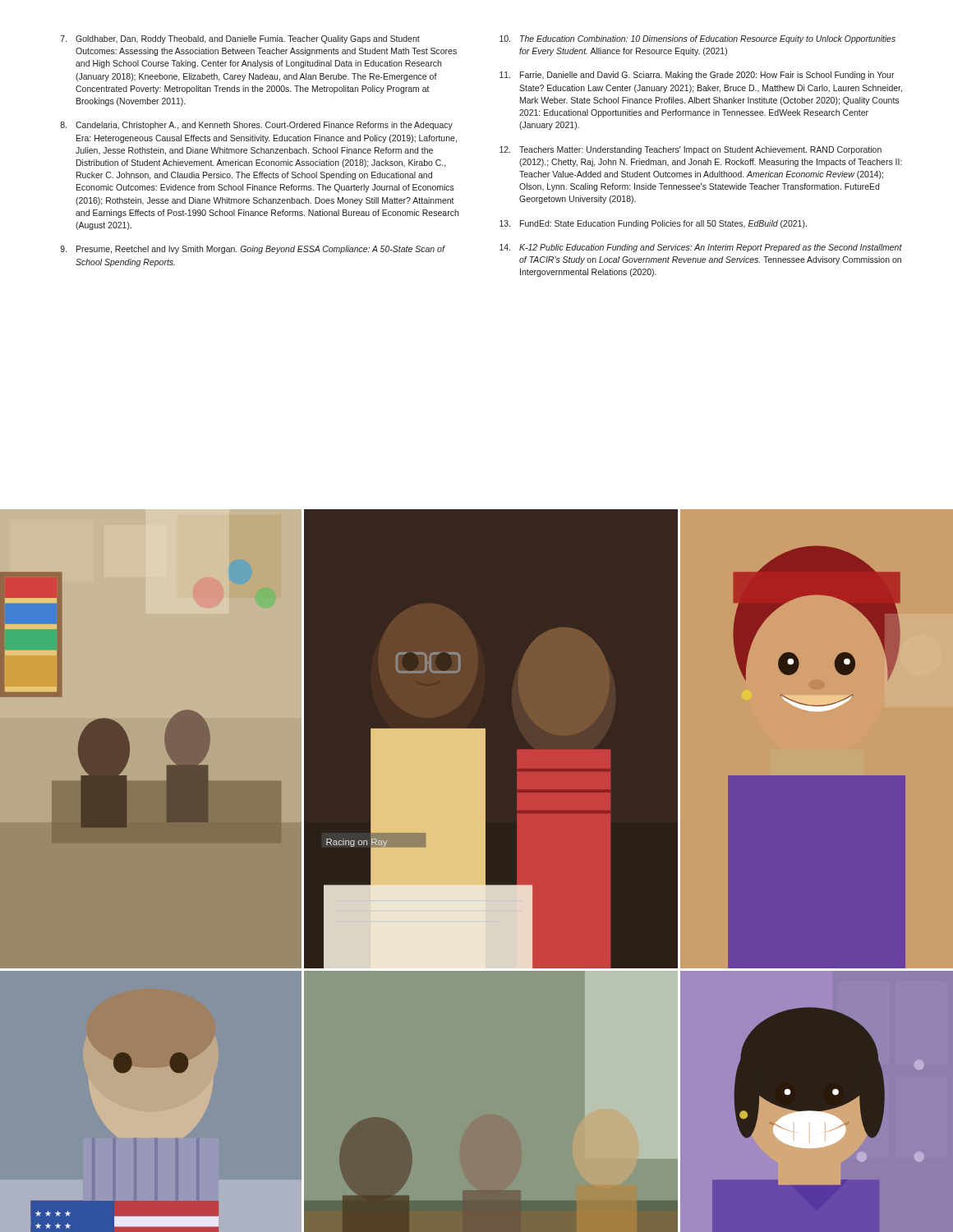The height and width of the screenshot is (1232, 953).
Task: Locate the list item with the text "12. Teachers Matter: Understanding"
Action: (x=698, y=175)
